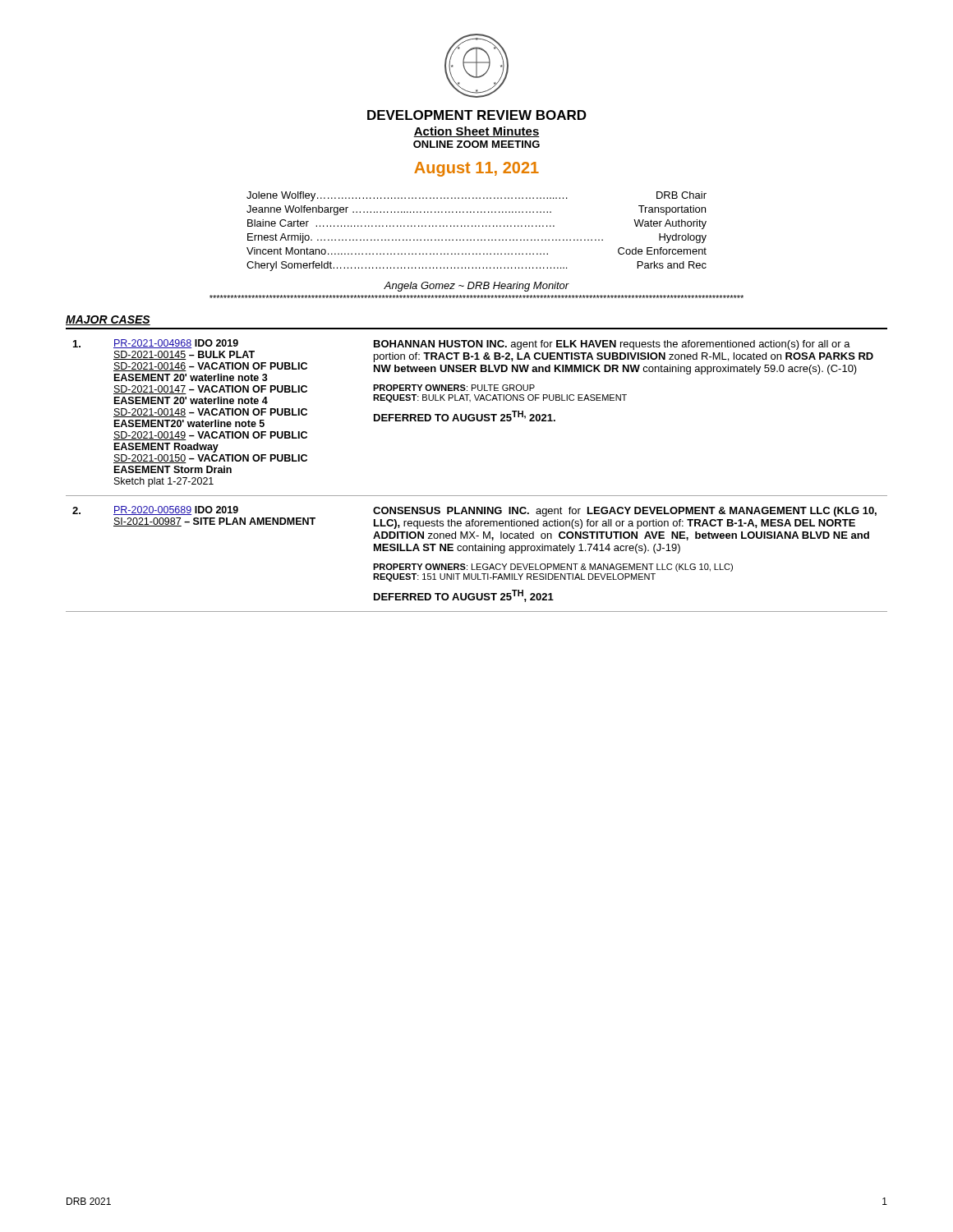
Task: Locate the text "Angela Gomez ~ DRB Hearing Monitor"
Action: [x=476, y=285]
